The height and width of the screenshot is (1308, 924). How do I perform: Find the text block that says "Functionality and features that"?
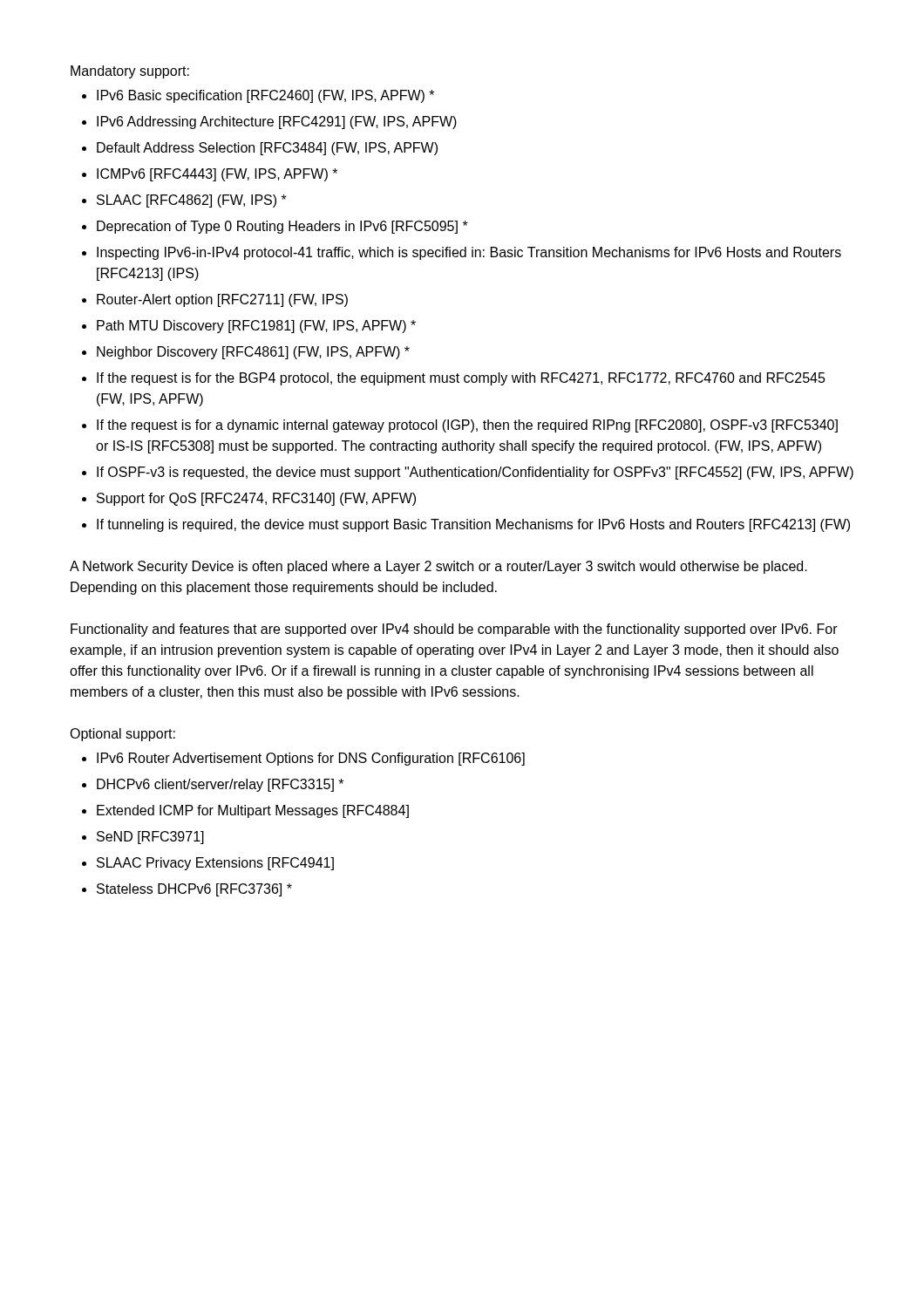[x=454, y=661]
